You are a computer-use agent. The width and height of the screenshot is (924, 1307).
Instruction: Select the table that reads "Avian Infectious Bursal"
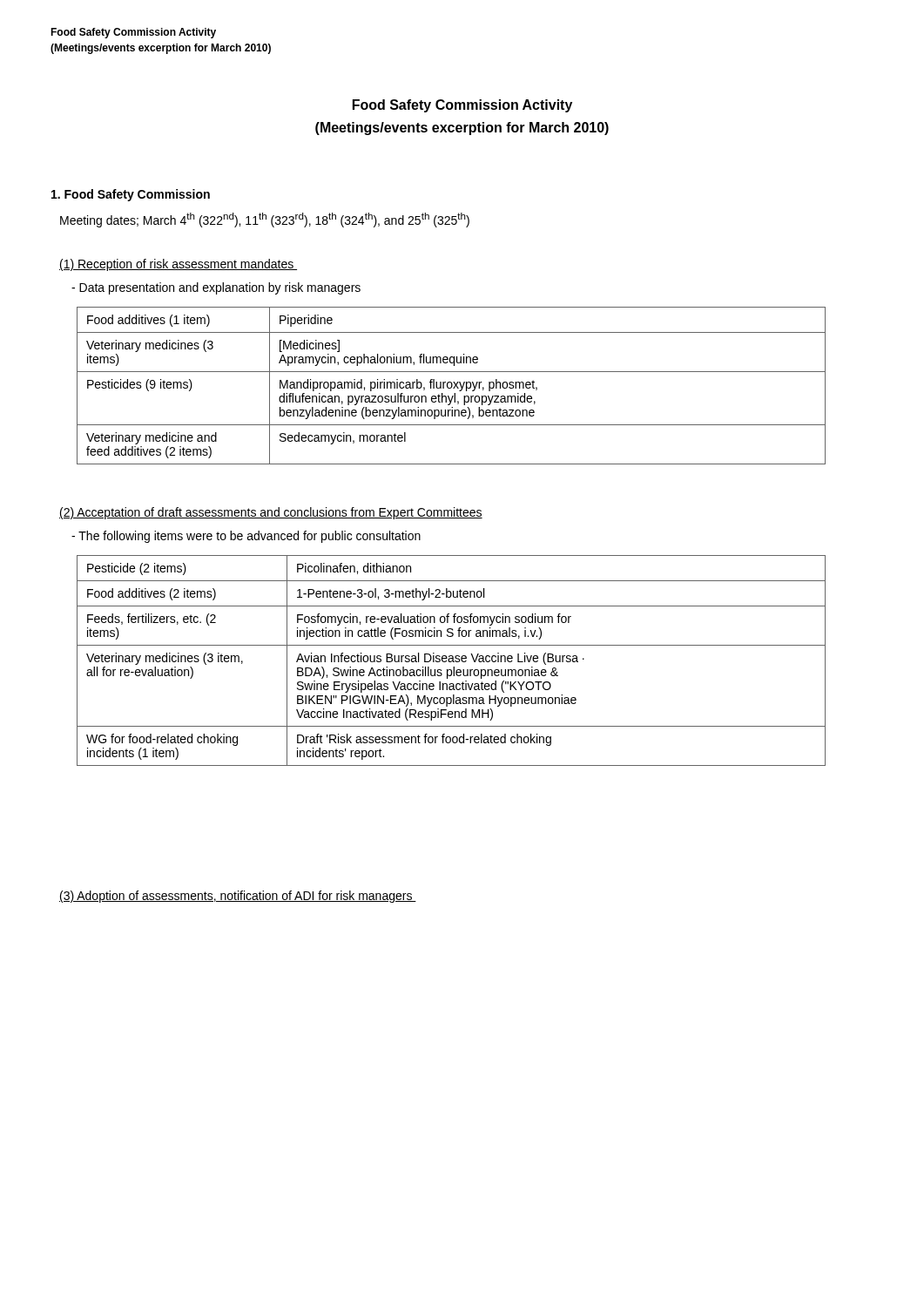[451, 660]
